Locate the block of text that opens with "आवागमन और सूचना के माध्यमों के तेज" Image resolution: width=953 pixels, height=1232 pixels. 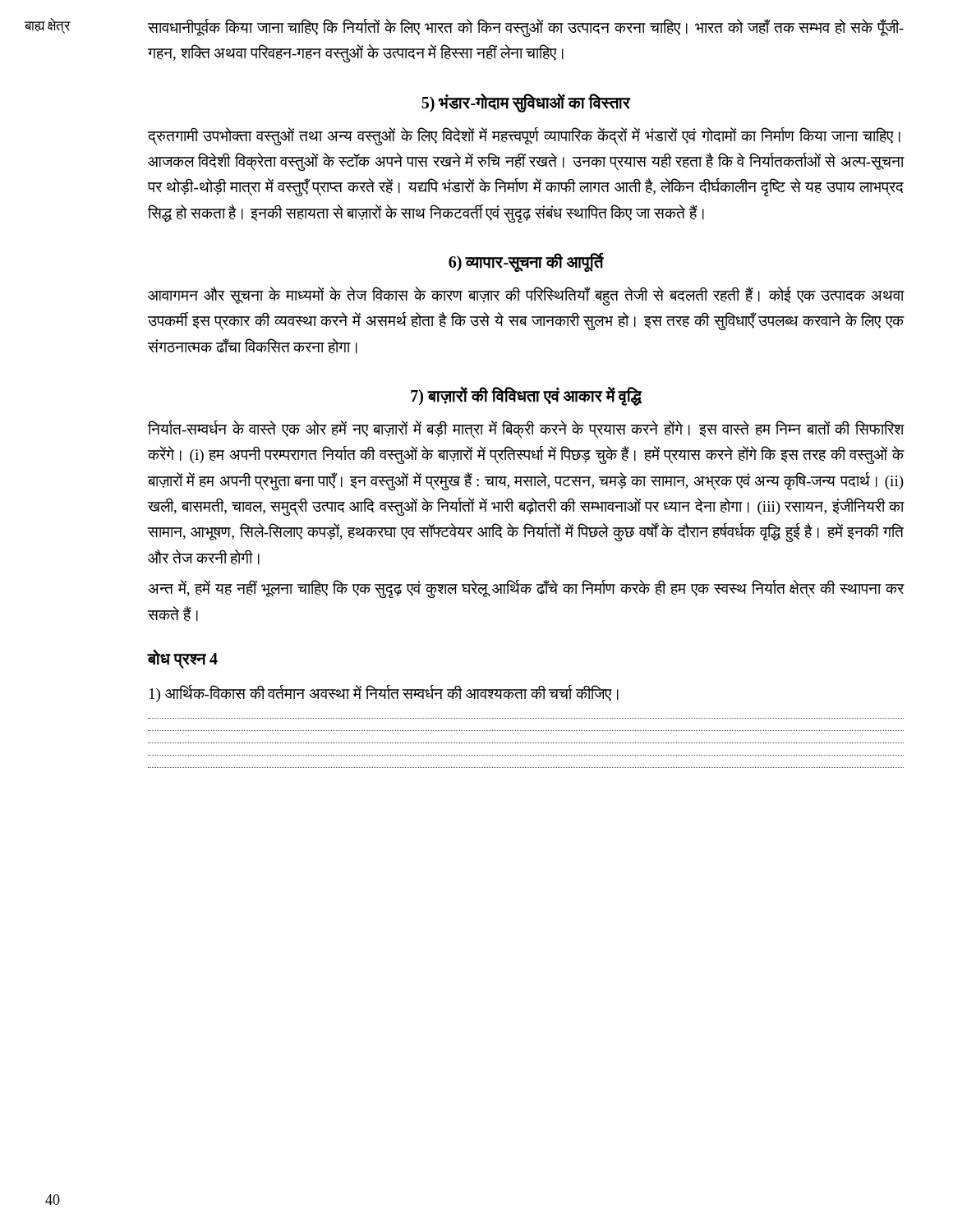[x=526, y=321]
